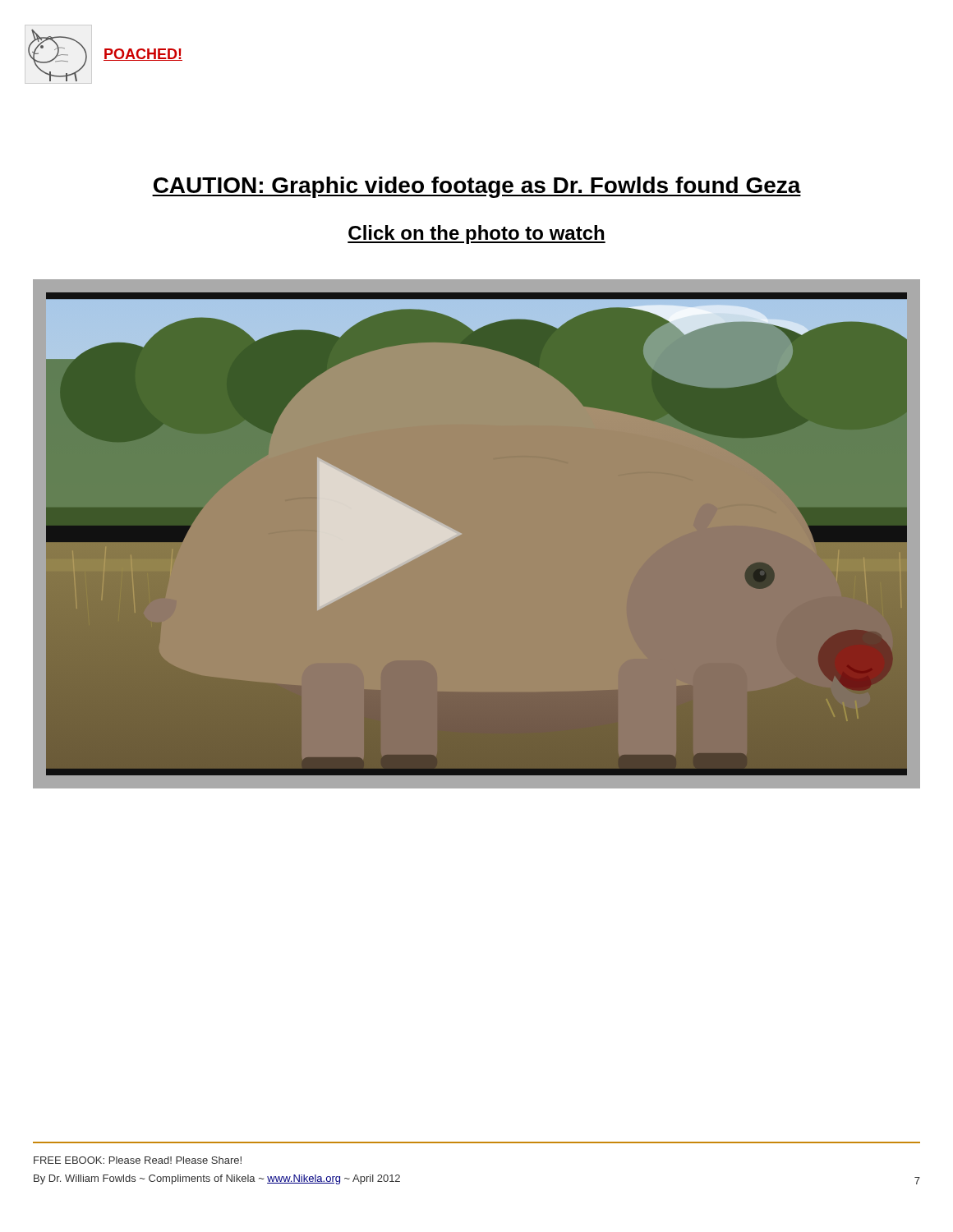Click where it says "Click on the photo to watch"
Viewport: 953px width, 1232px height.
(476, 233)
